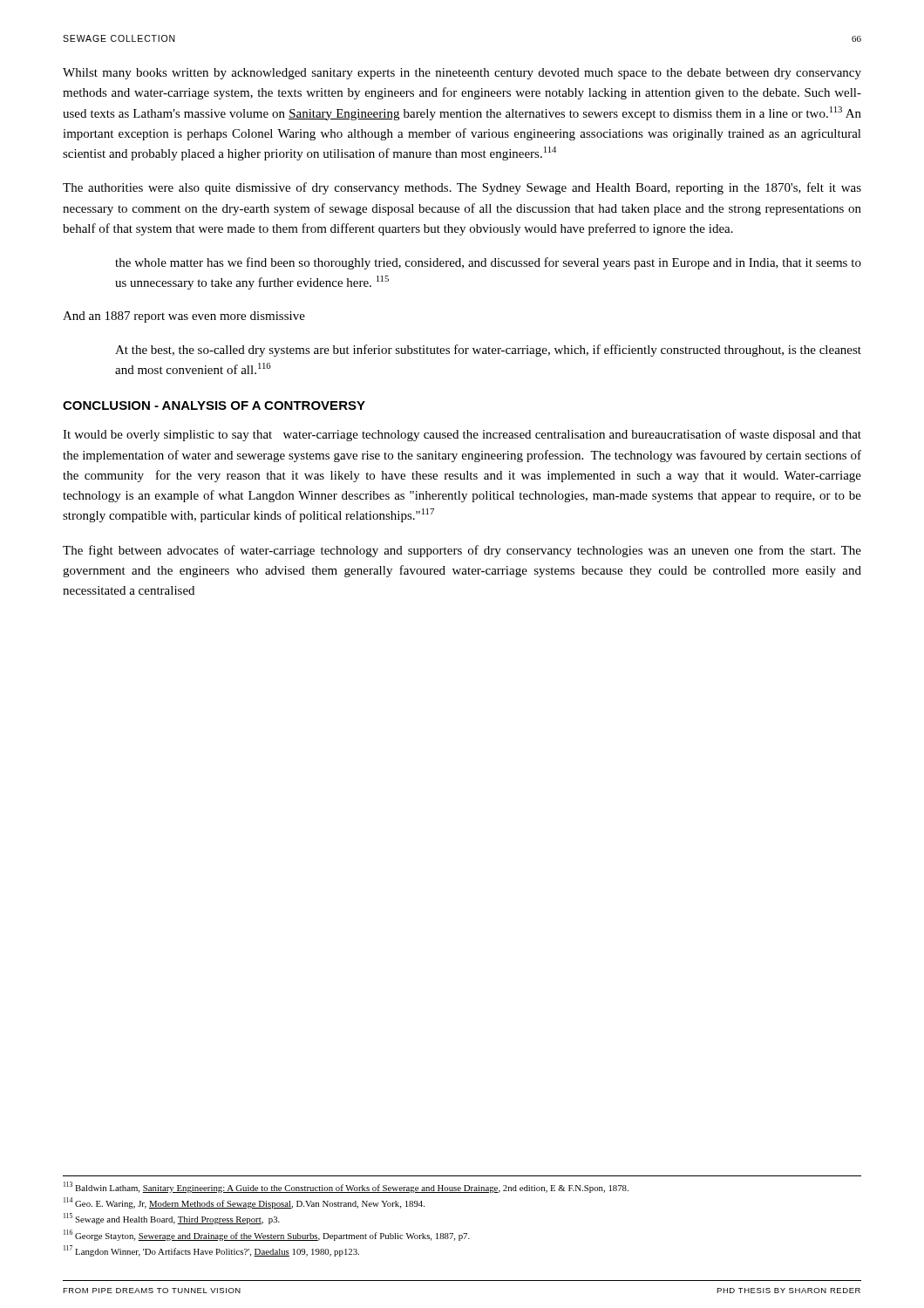Click the passage that begins "Whilst many books written by acknowledged sanitary"
Screen dimensions: 1308x924
(x=462, y=113)
